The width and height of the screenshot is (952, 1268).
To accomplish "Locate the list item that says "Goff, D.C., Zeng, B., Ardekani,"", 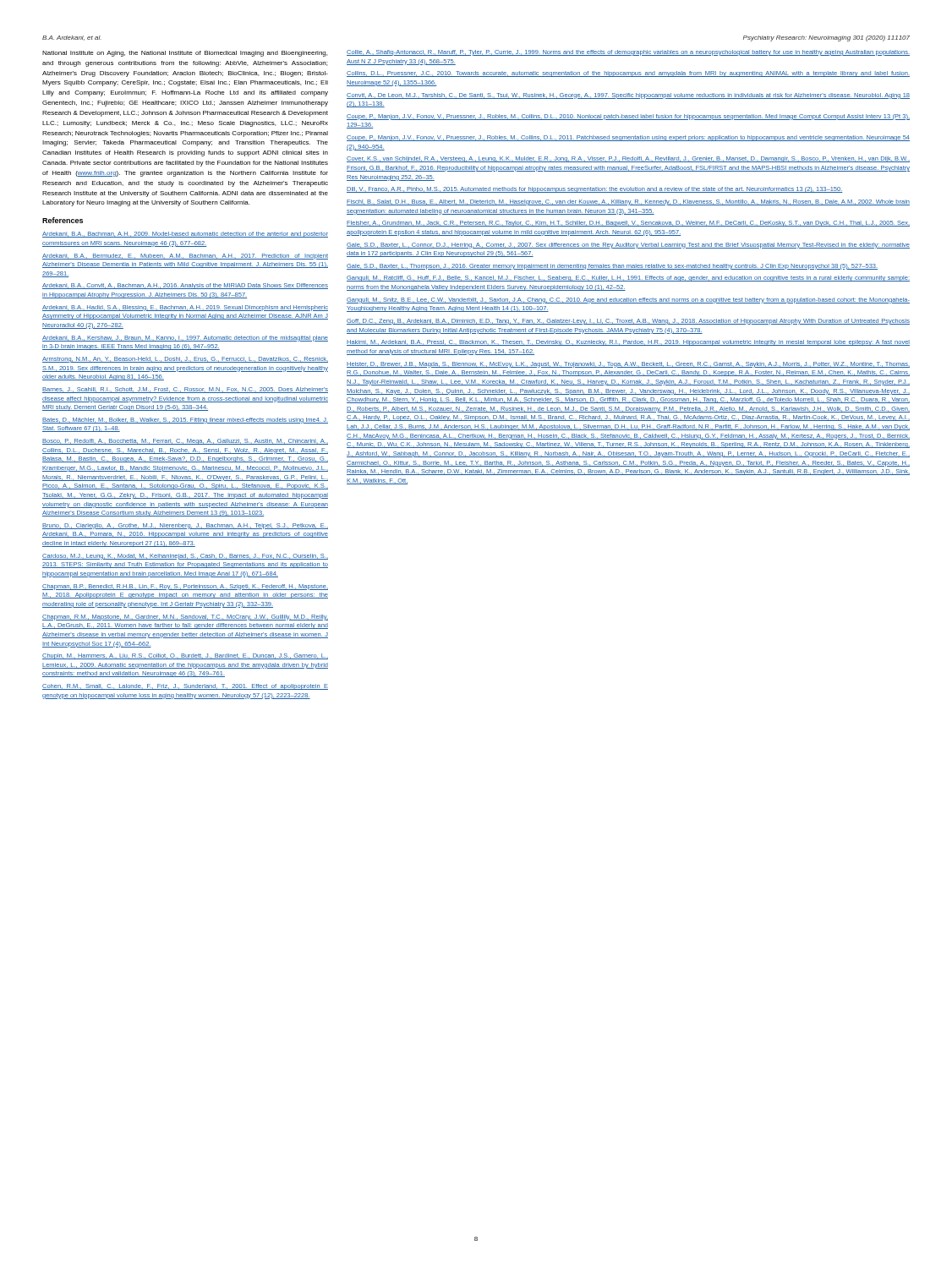I will 628,325.
